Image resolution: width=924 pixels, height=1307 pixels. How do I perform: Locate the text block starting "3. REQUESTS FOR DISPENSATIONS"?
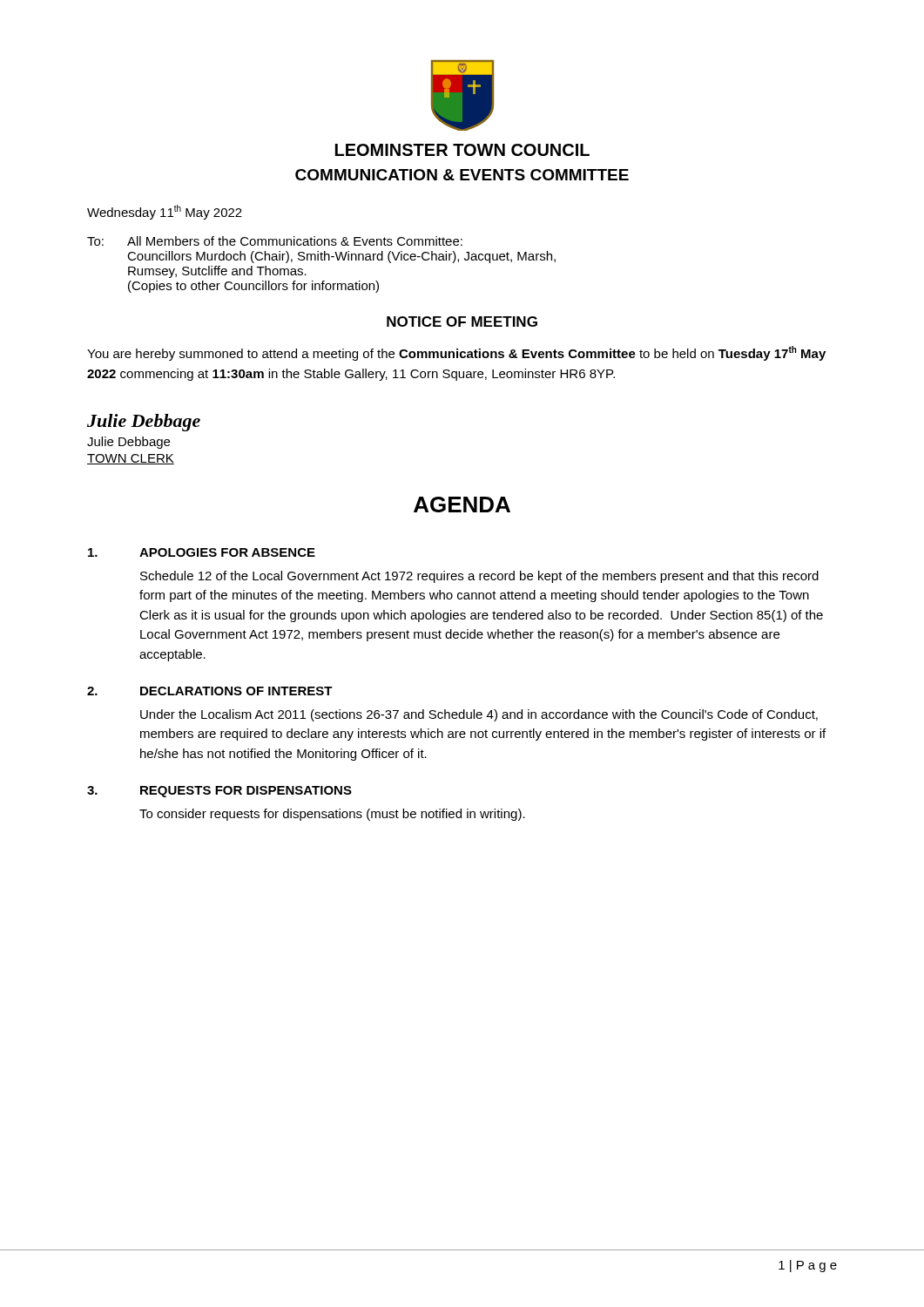(462, 802)
